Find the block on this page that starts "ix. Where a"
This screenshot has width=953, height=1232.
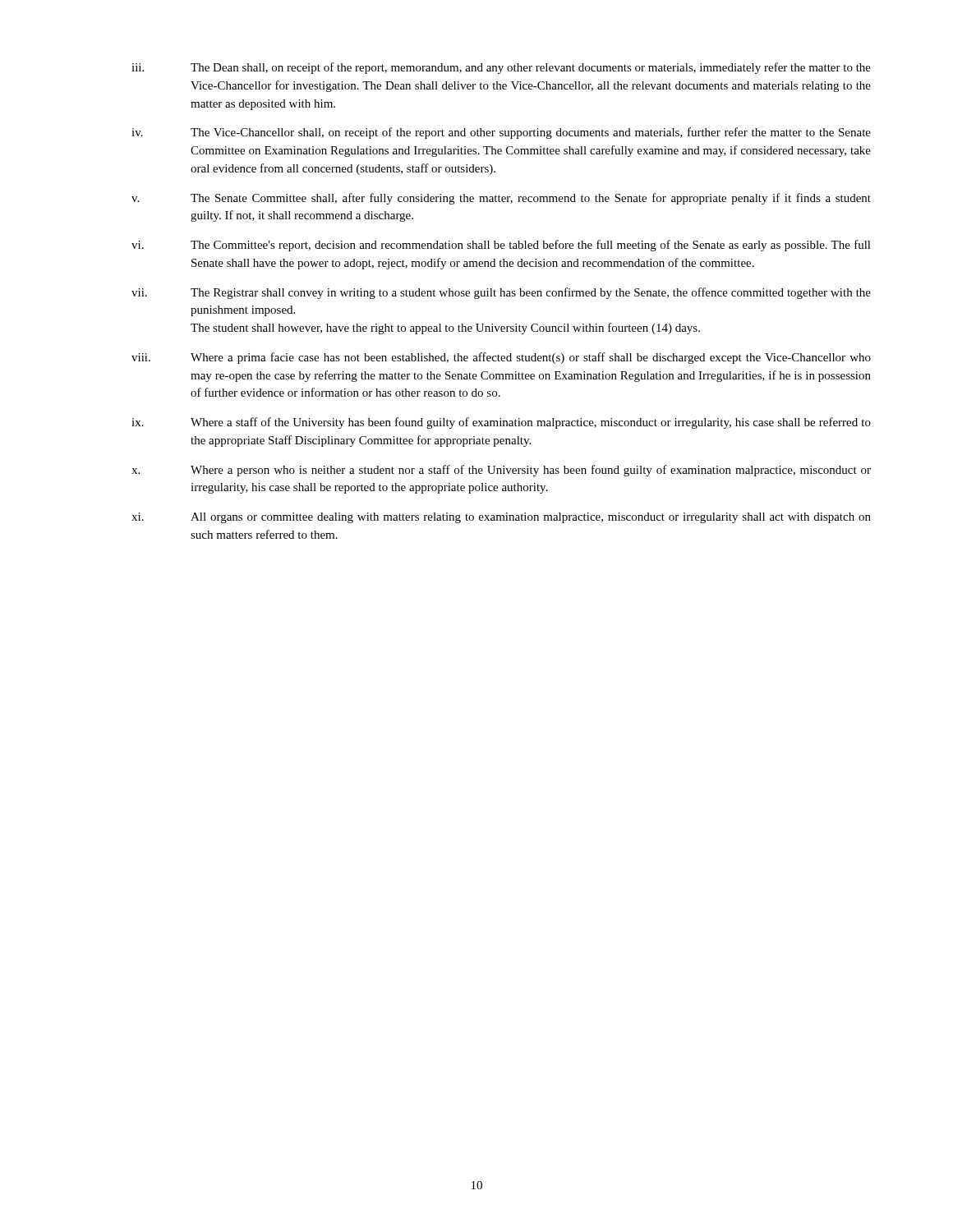click(x=501, y=432)
